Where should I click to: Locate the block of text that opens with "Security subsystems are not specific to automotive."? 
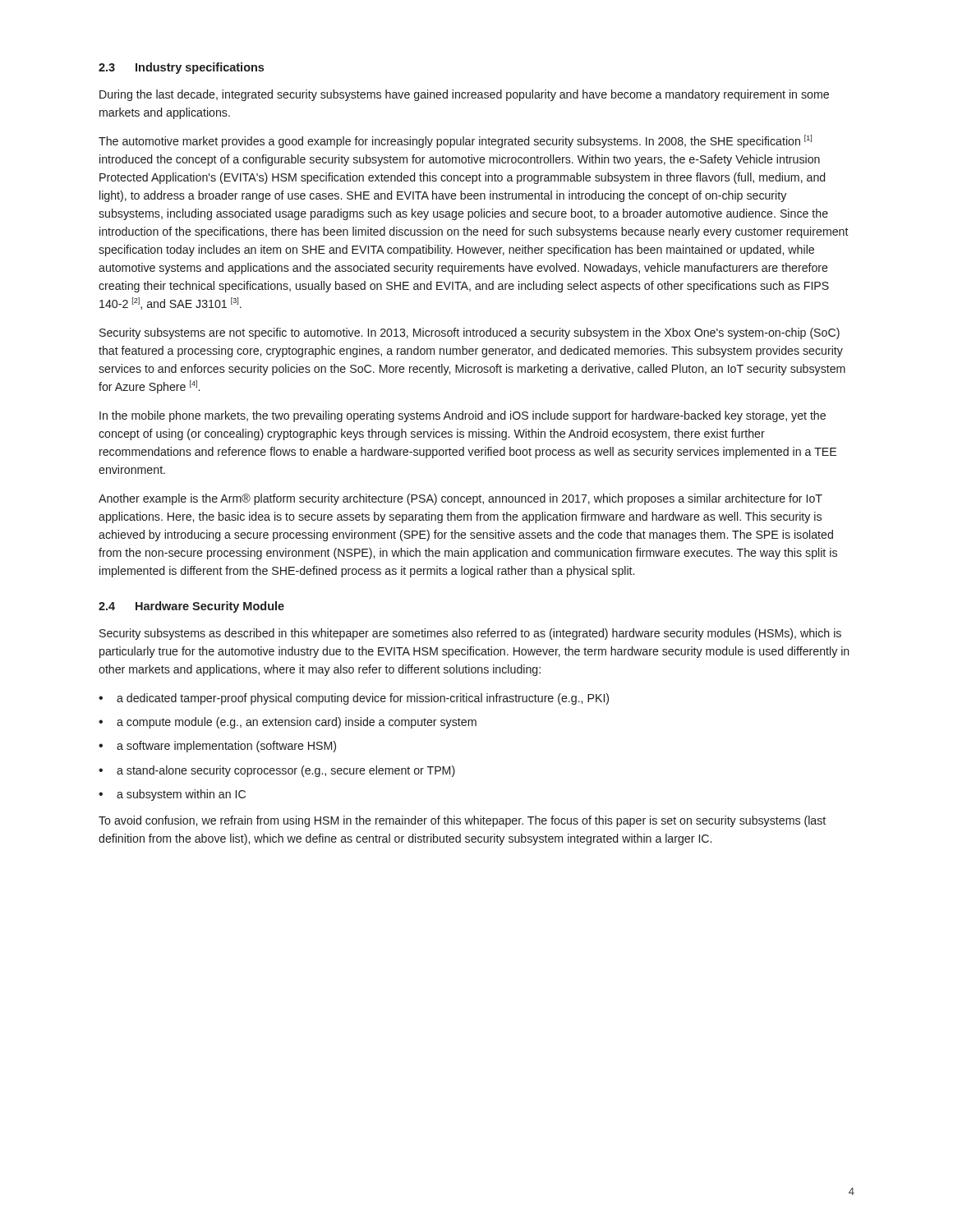472,360
